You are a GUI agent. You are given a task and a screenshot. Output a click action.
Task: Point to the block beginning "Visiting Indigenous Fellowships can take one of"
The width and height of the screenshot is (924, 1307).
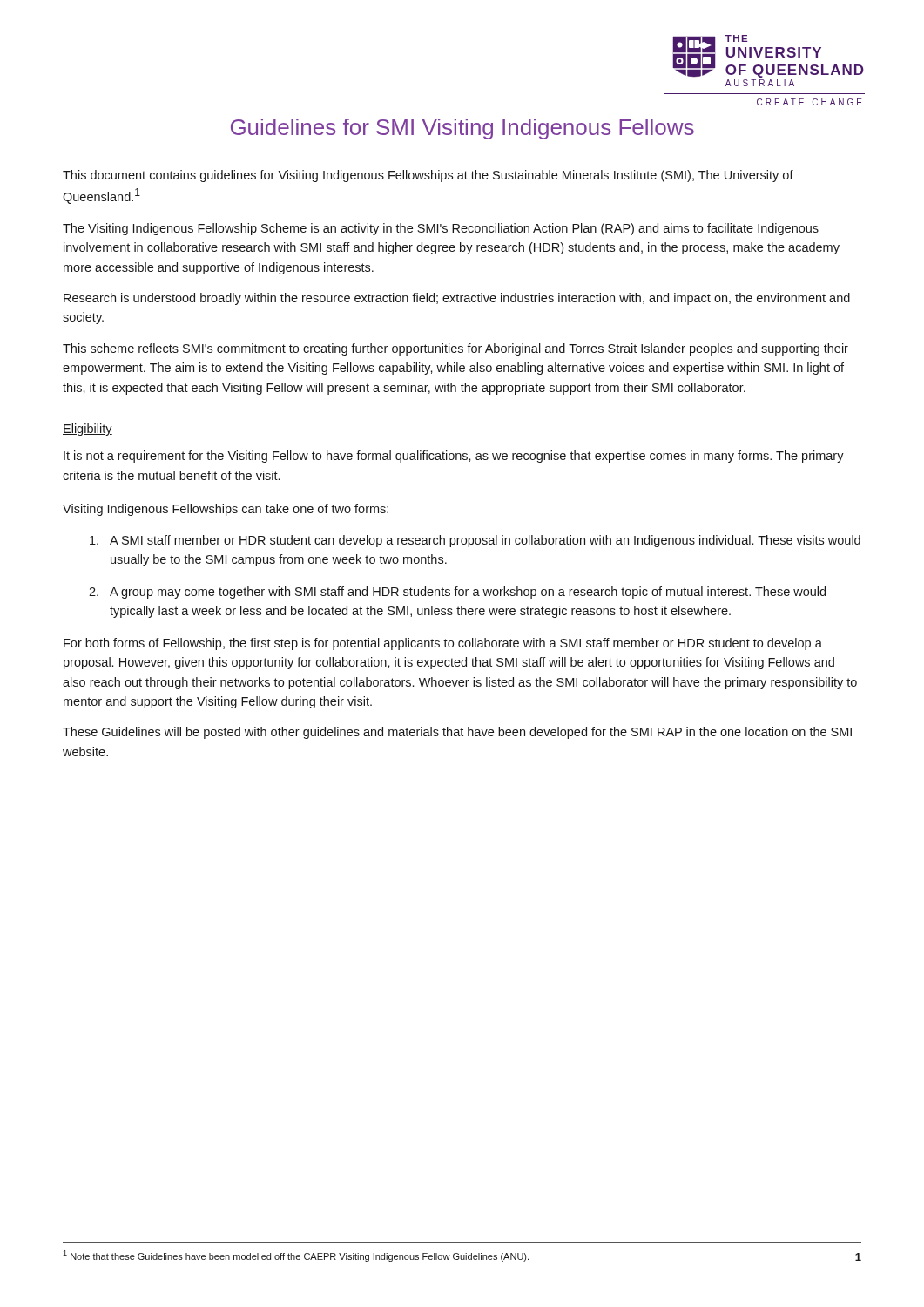point(226,509)
